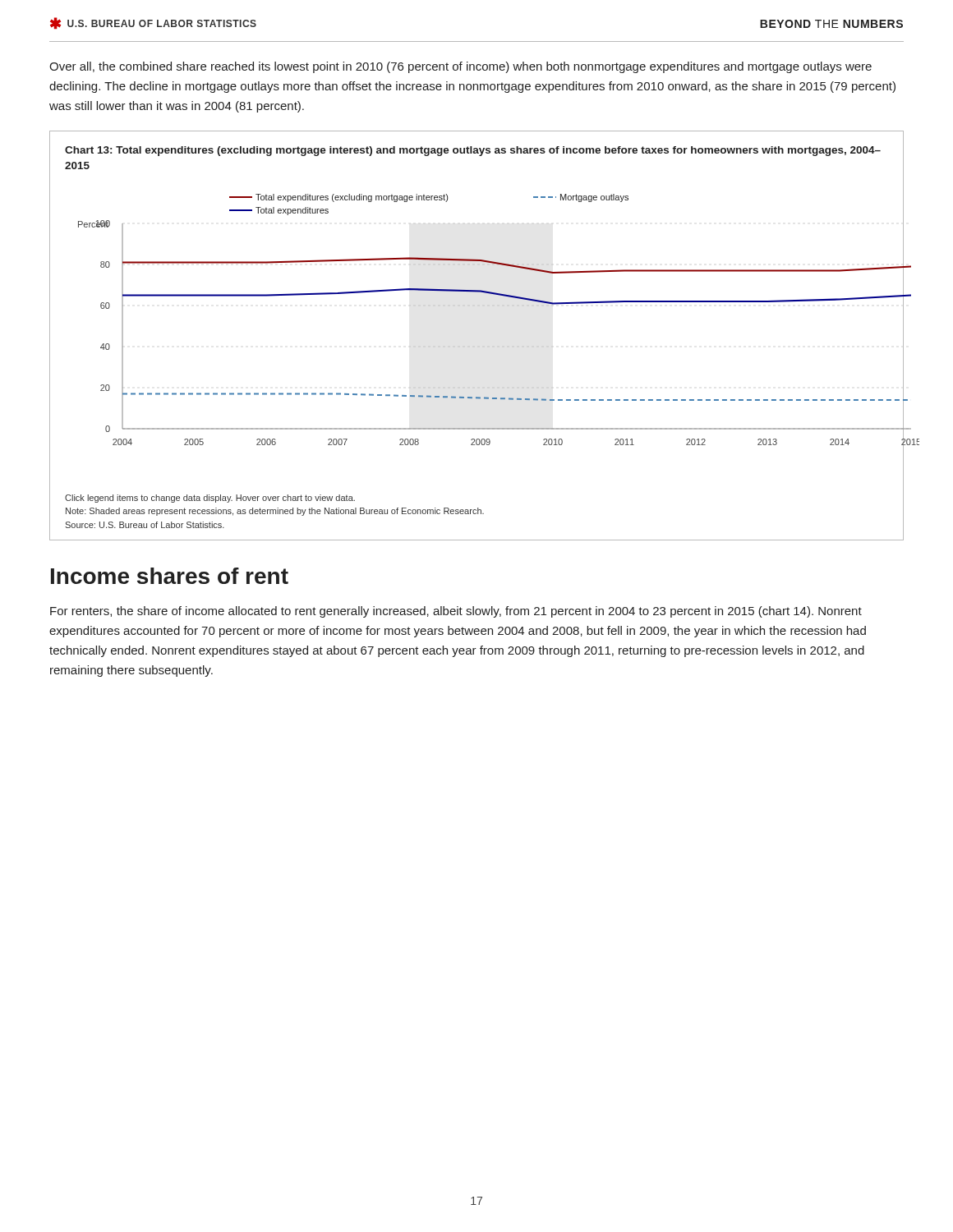Select the passage starting "Click legend items to change"
This screenshot has width=953, height=1232.
coord(275,511)
